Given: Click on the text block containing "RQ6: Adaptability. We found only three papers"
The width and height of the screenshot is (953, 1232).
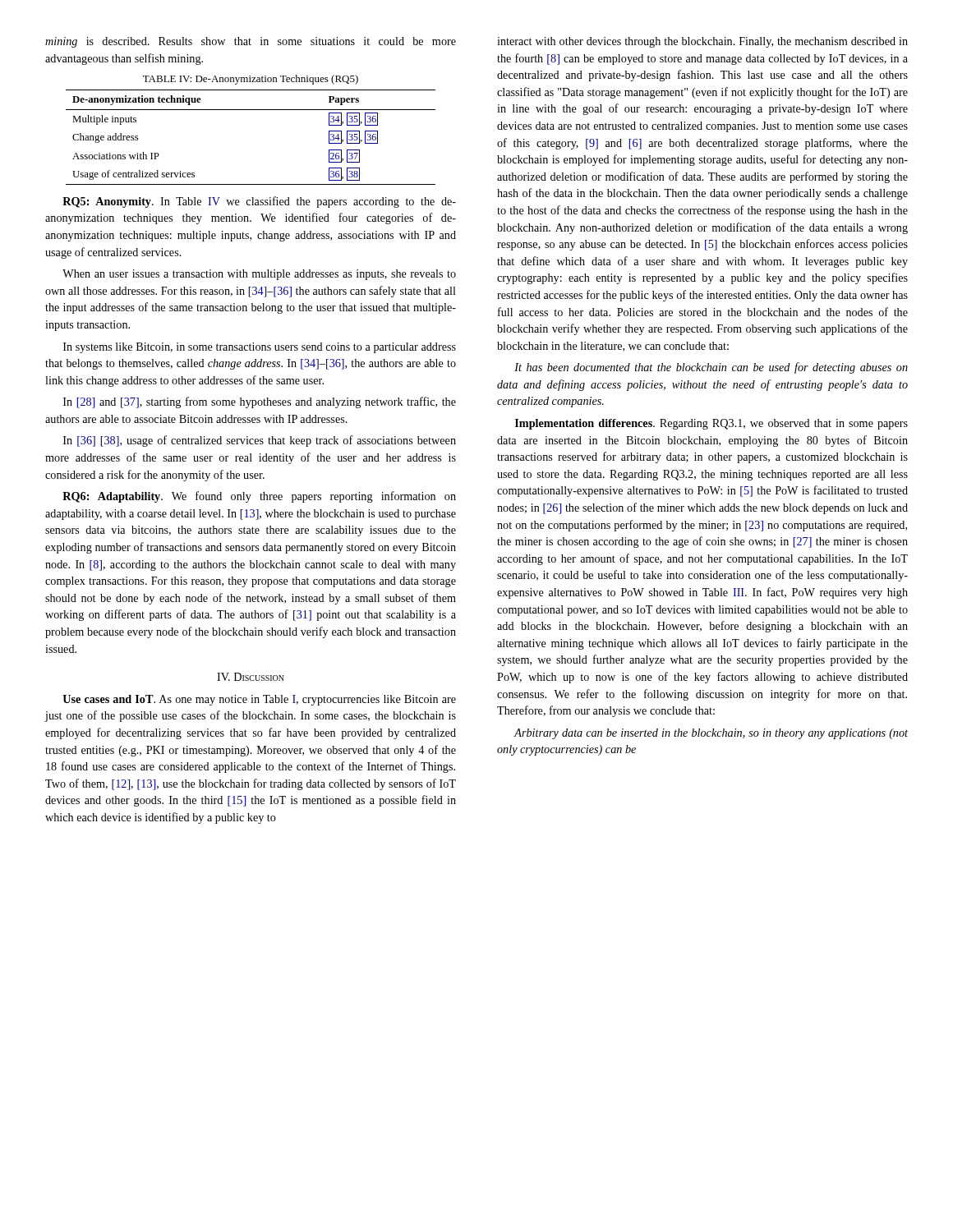Looking at the screenshot, I should pyautogui.click(x=251, y=573).
